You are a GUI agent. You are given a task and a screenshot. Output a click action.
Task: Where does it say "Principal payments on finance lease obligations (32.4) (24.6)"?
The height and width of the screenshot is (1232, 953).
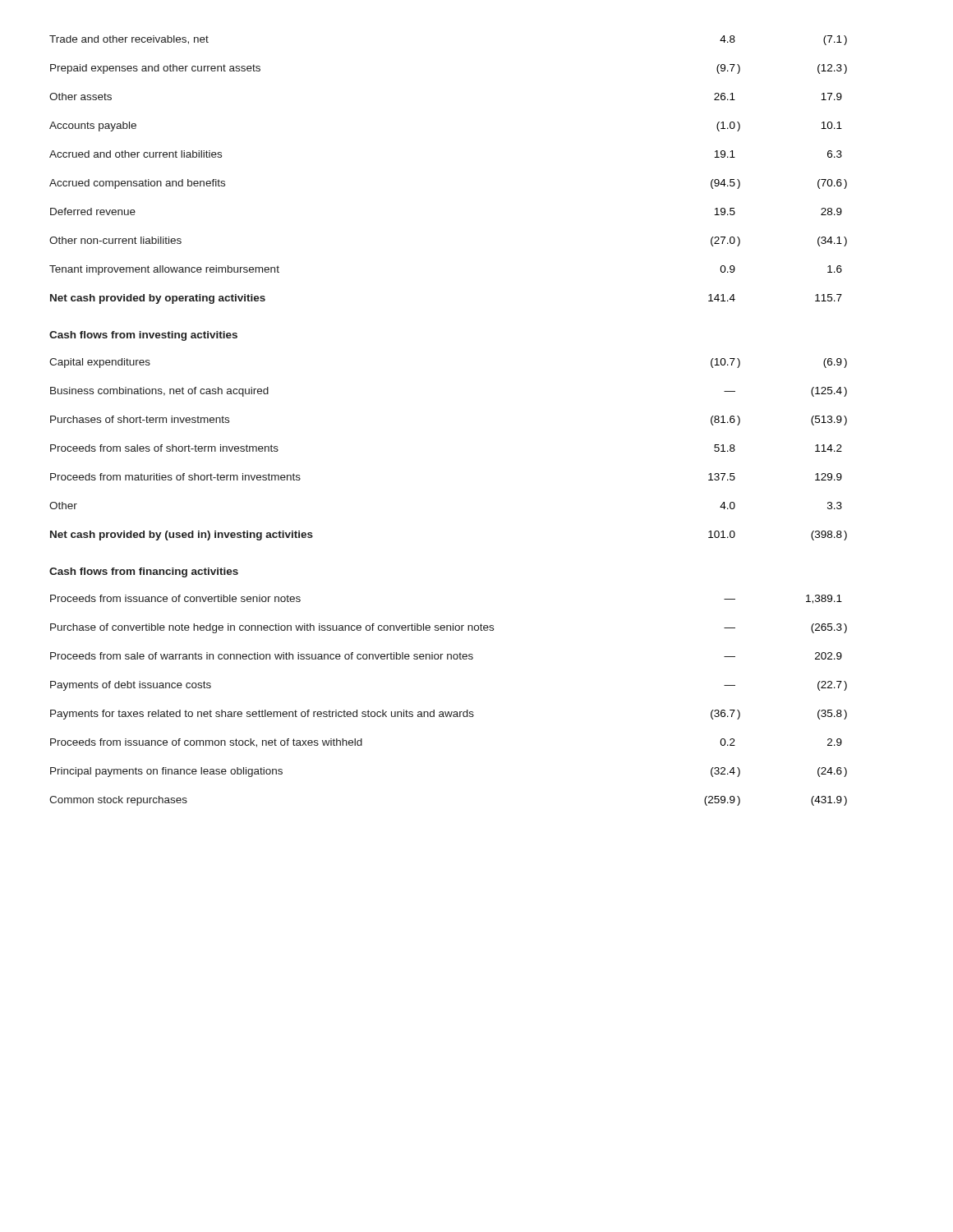163,772
